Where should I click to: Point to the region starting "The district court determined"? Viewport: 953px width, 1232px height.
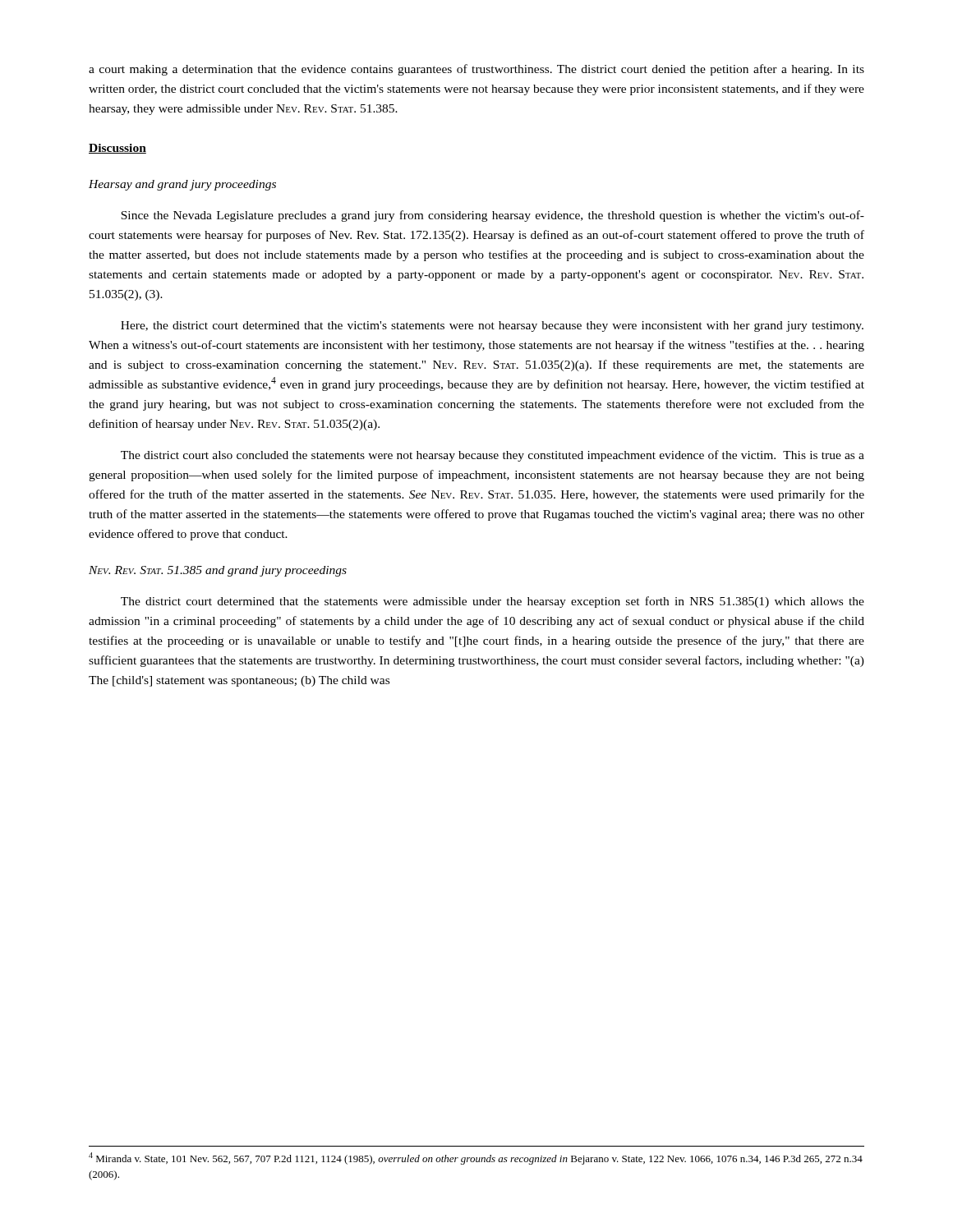click(476, 641)
